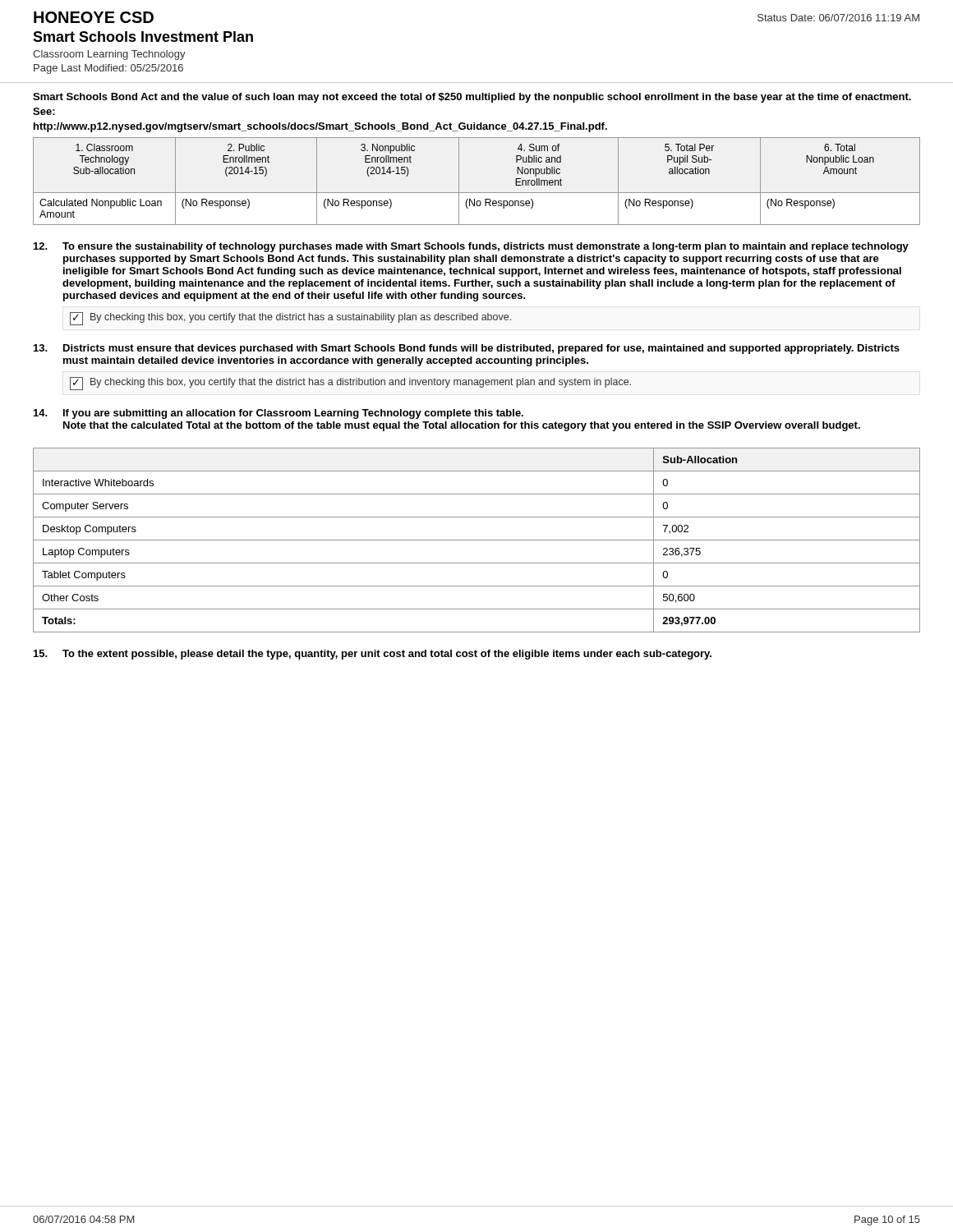The width and height of the screenshot is (953, 1232).
Task: Find the list item that reads "15. To the extent possible, please"
Action: pos(476,656)
